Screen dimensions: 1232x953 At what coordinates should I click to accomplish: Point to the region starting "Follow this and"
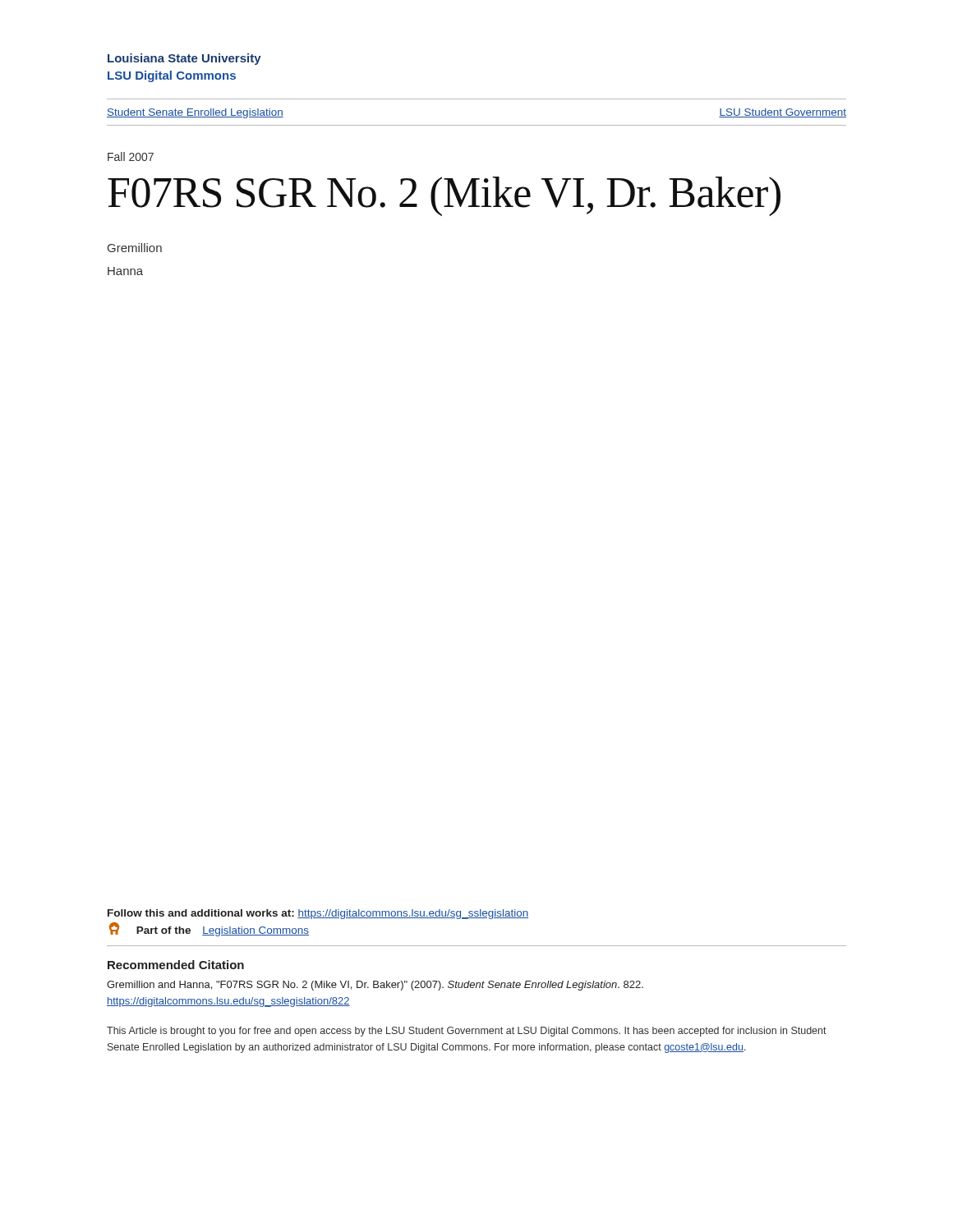click(x=318, y=913)
